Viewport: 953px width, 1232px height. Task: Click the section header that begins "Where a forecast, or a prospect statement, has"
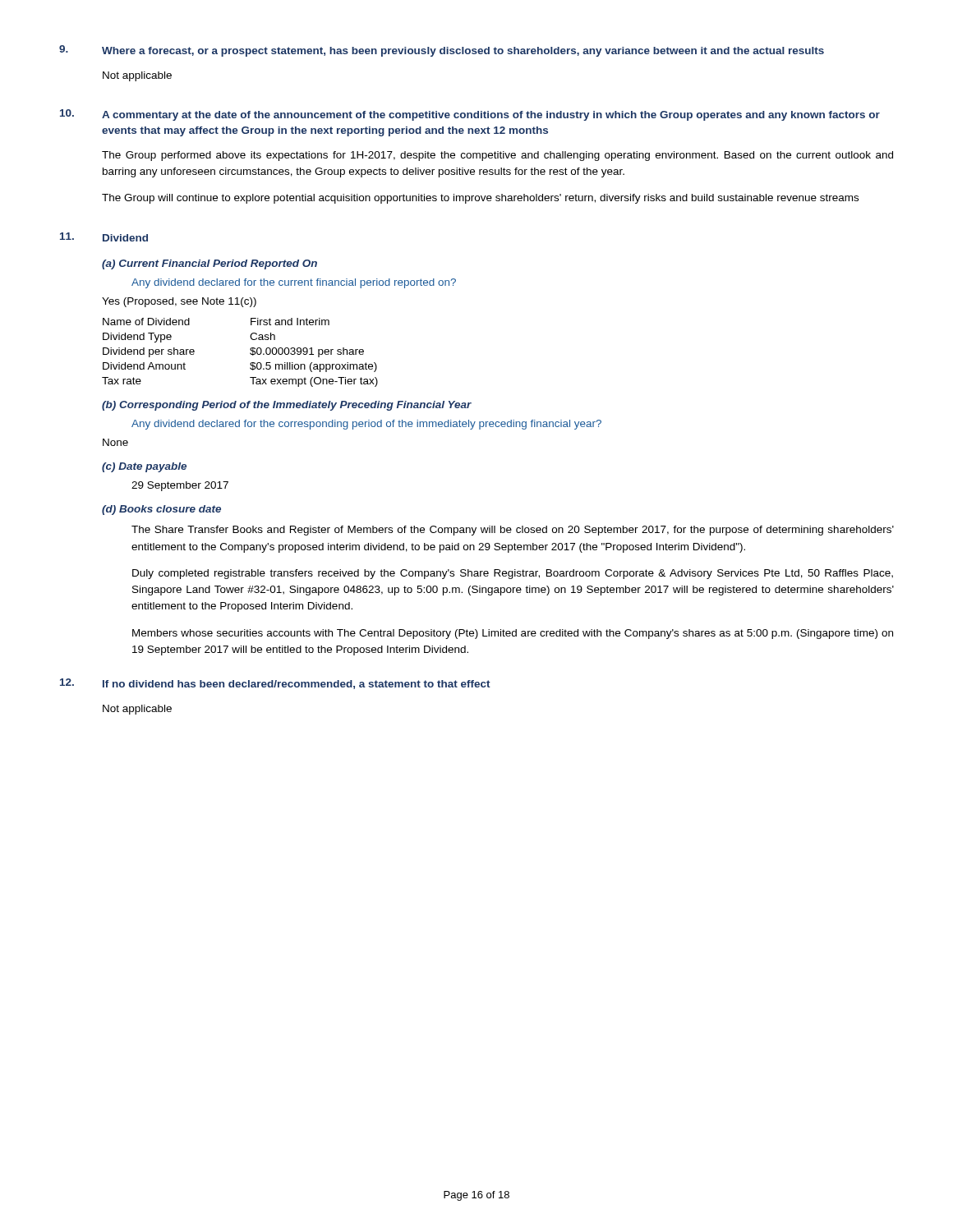pyautogui.click(x=463, y=51)
